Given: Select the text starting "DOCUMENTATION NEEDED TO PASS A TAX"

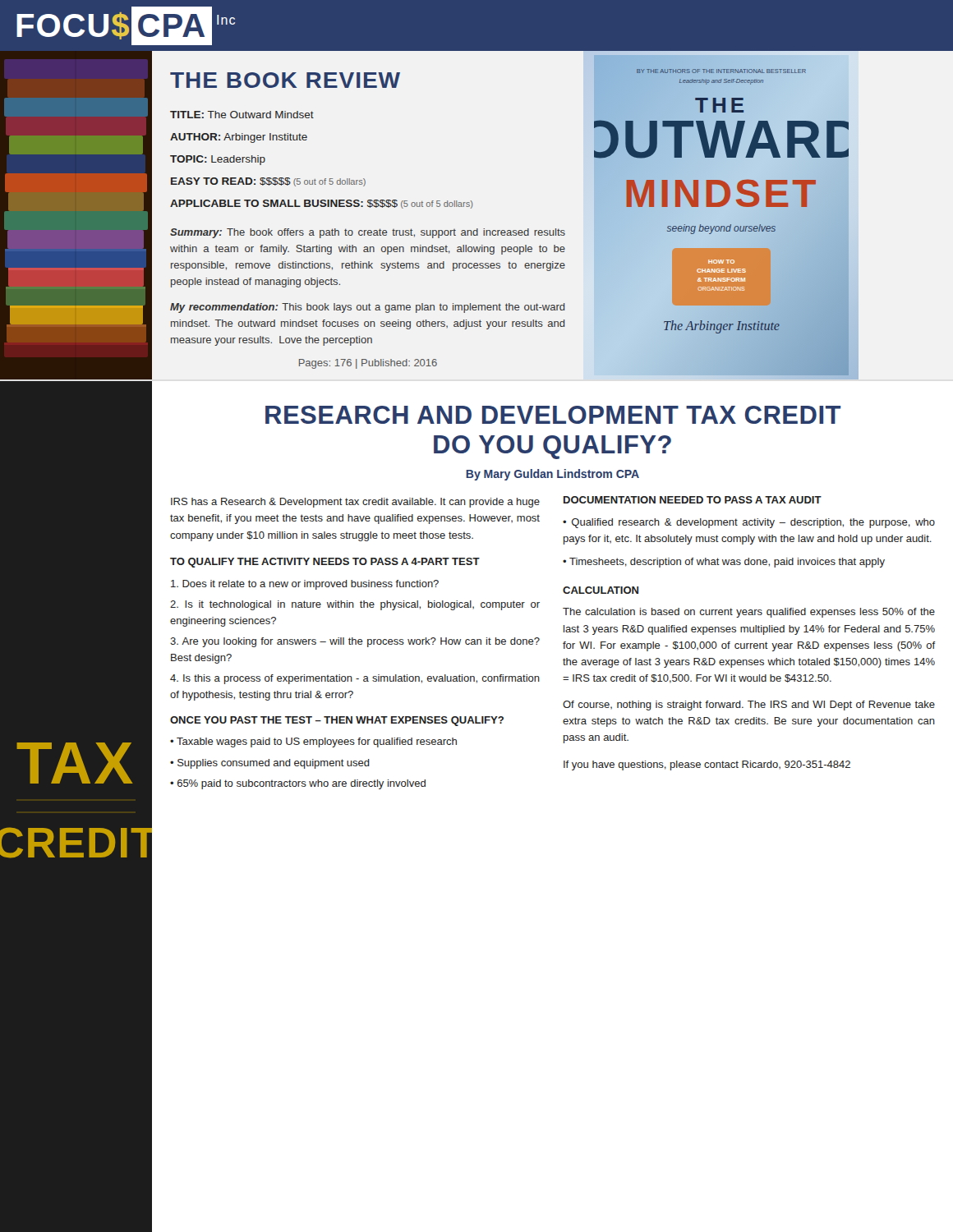Looking at the screenshot, I should coord(692,500).
